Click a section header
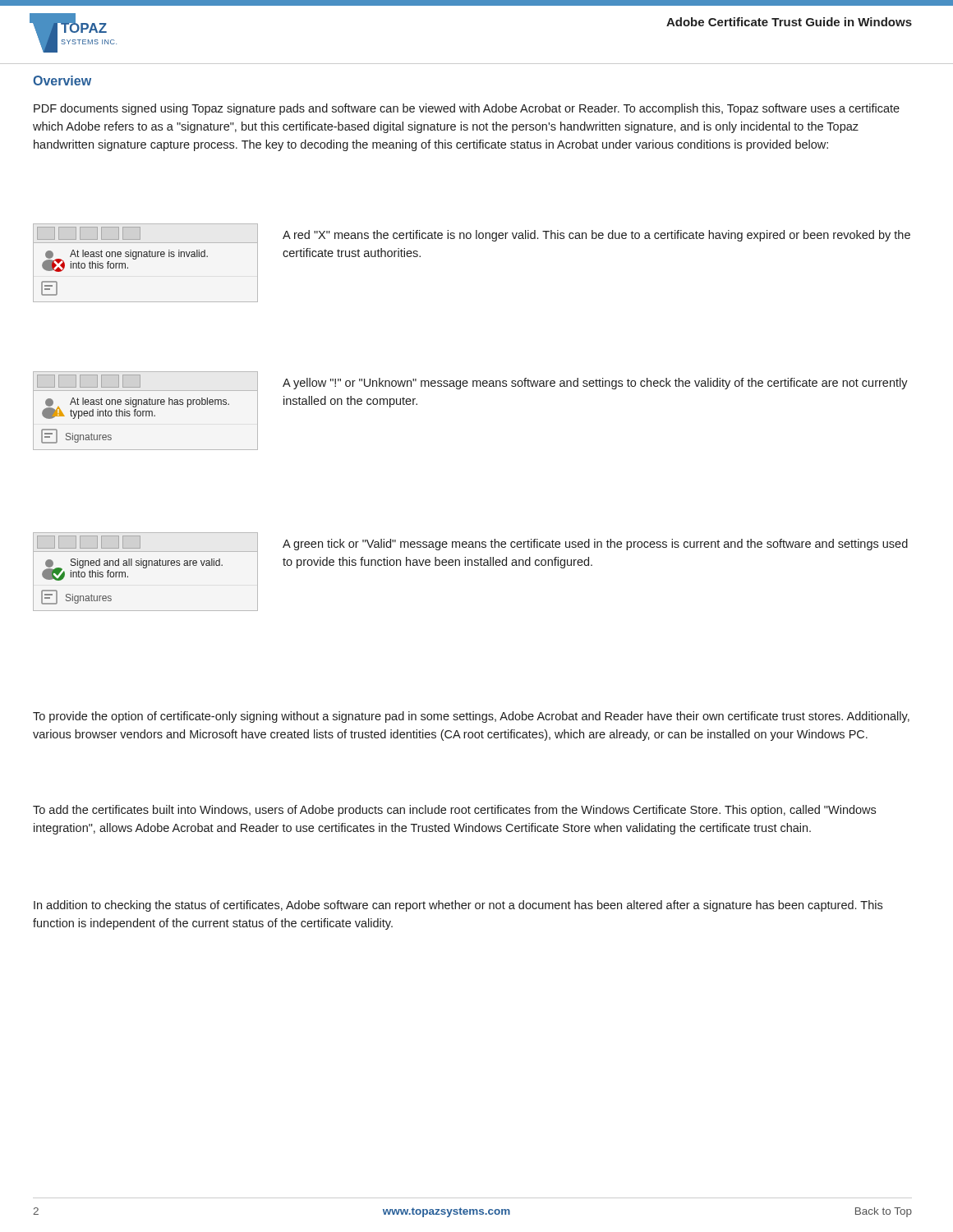Image resolution: width=953 pixels, height=1232 pixels. (62, 81)
